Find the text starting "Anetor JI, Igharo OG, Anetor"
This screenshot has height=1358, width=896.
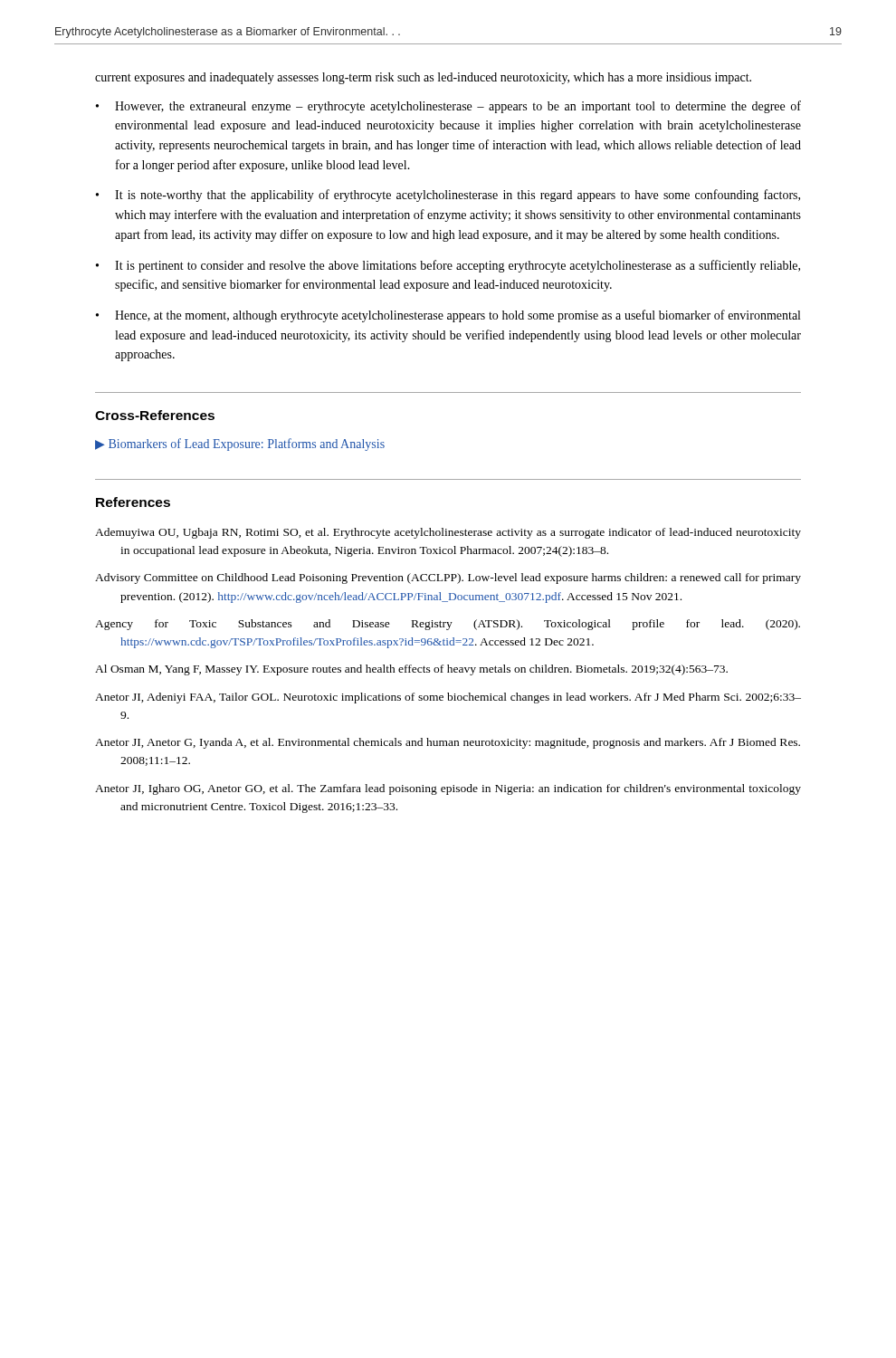[x=448, y=797]
